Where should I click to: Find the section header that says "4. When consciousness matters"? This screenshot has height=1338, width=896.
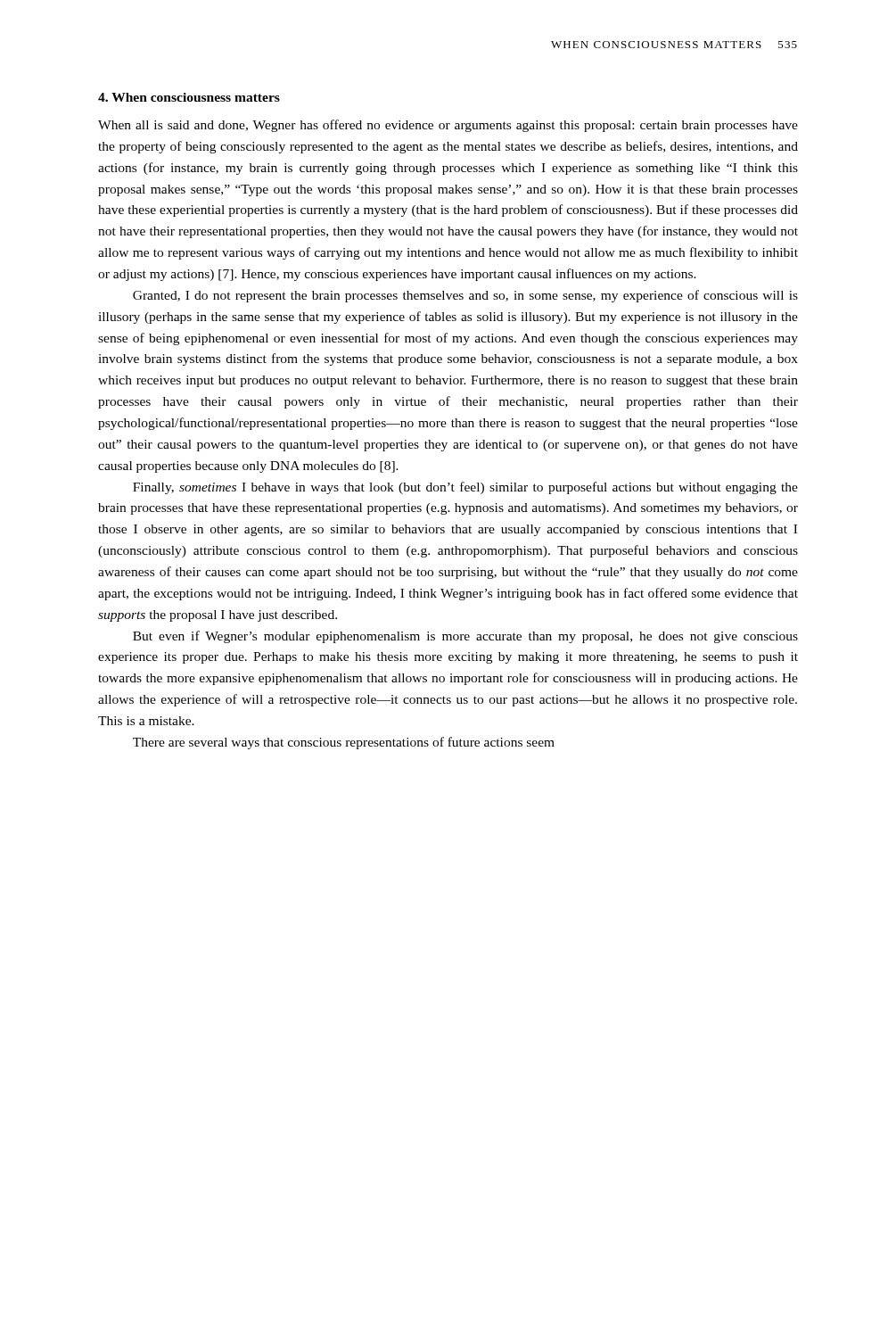point(189,97)
